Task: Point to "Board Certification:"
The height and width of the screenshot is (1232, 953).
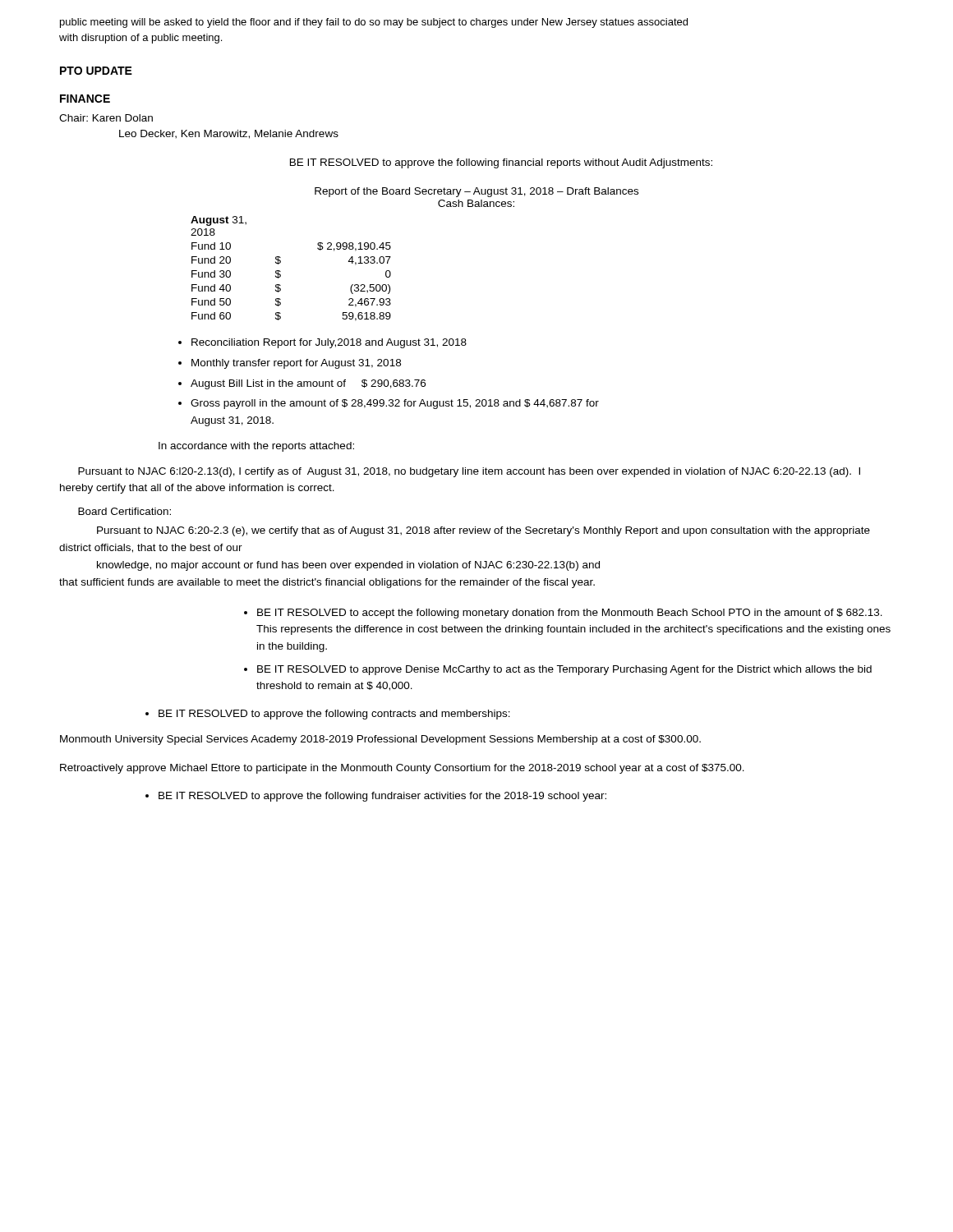Action: point(116,512)
